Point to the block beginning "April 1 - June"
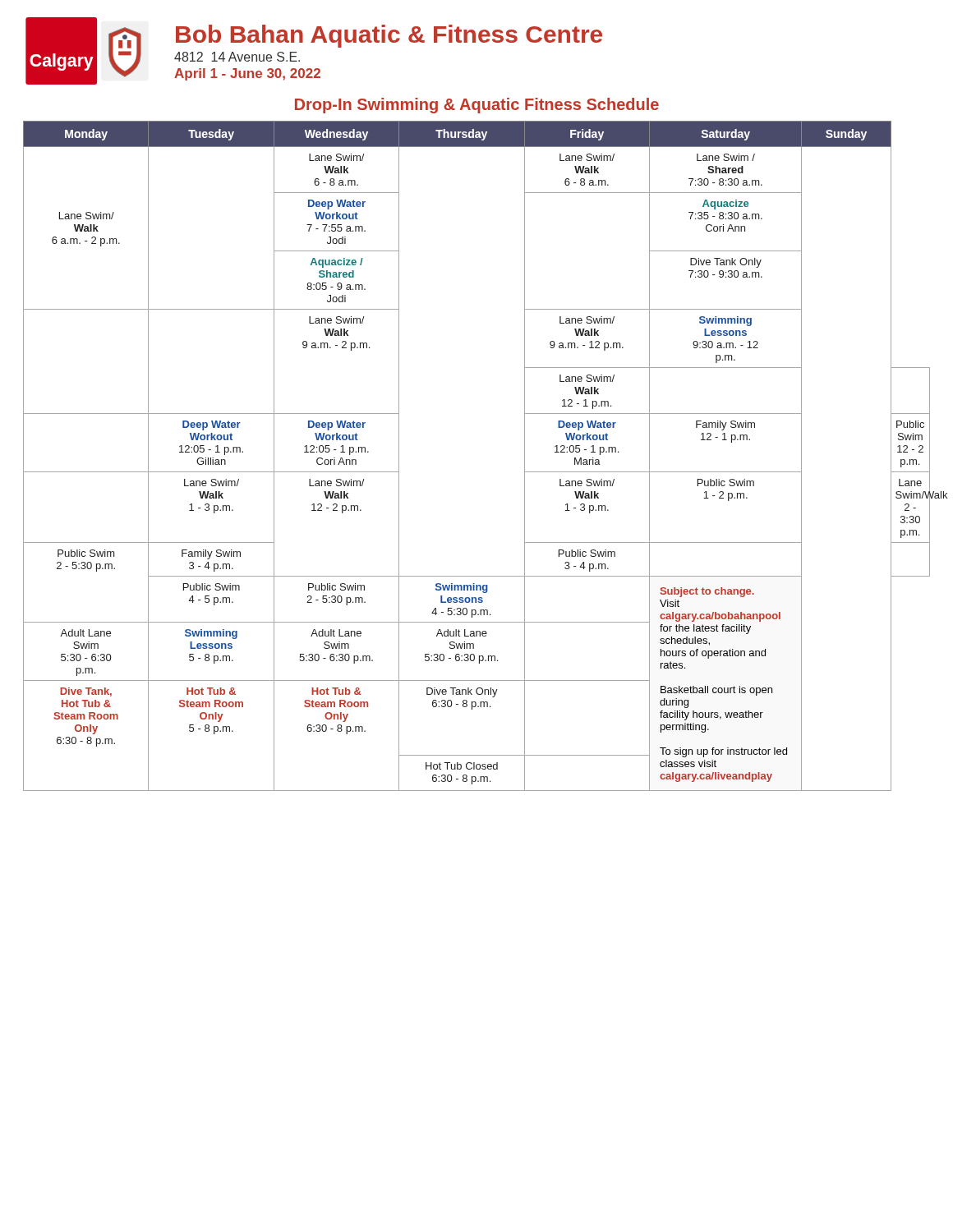 pos(248,73)
